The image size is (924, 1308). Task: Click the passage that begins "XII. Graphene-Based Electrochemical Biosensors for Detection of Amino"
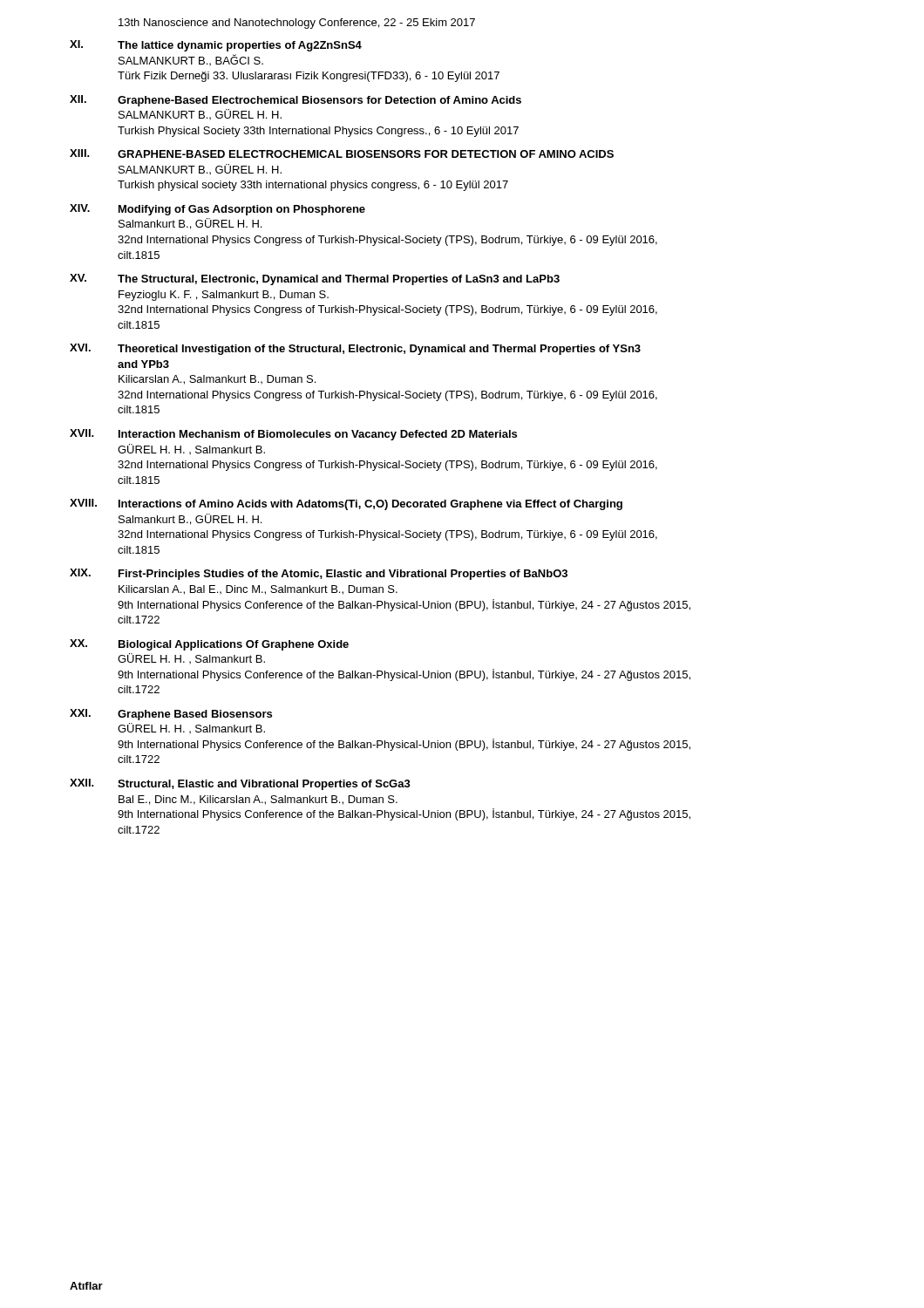471,115
